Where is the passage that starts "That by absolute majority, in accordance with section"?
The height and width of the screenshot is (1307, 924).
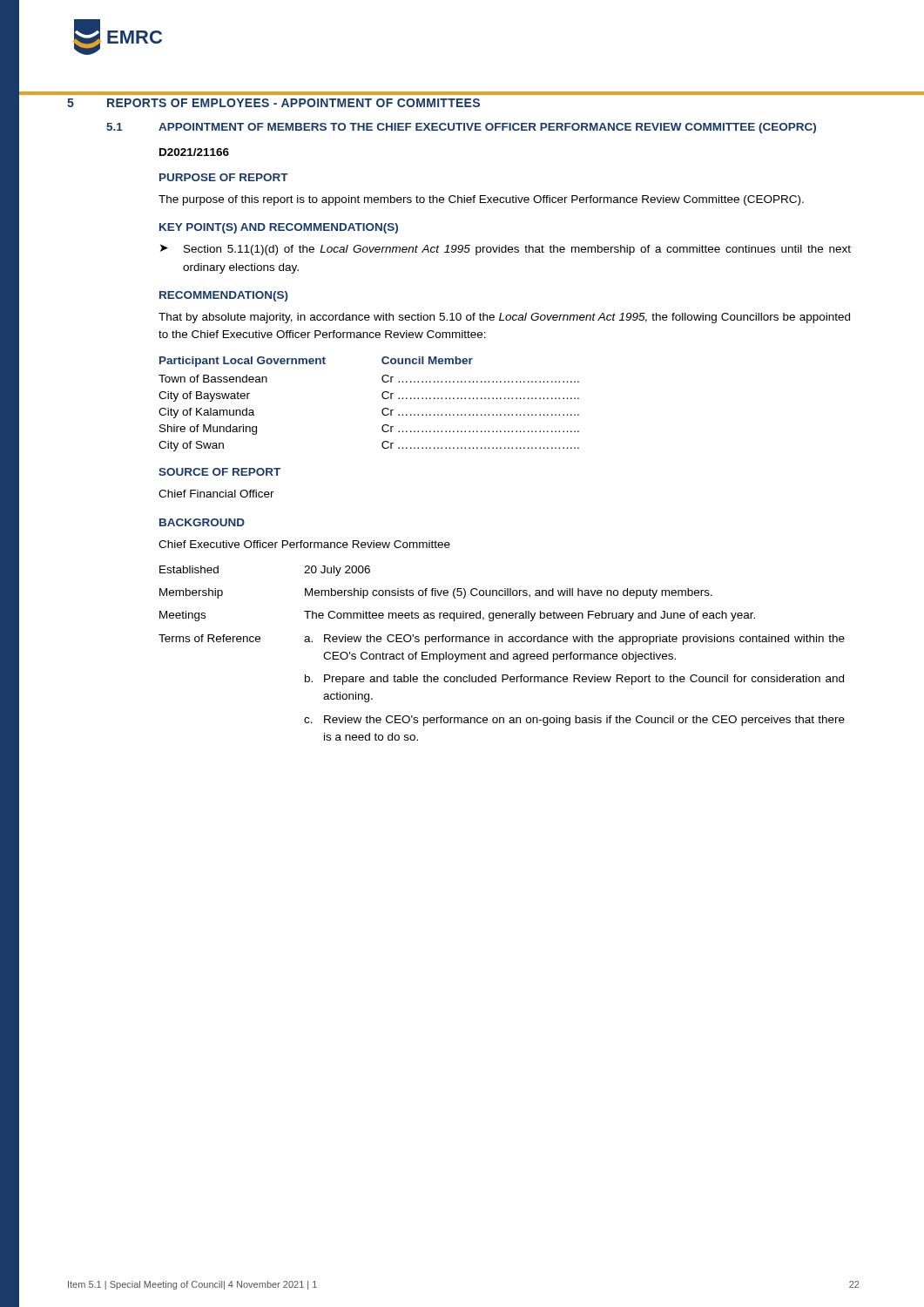click(505, 325)
